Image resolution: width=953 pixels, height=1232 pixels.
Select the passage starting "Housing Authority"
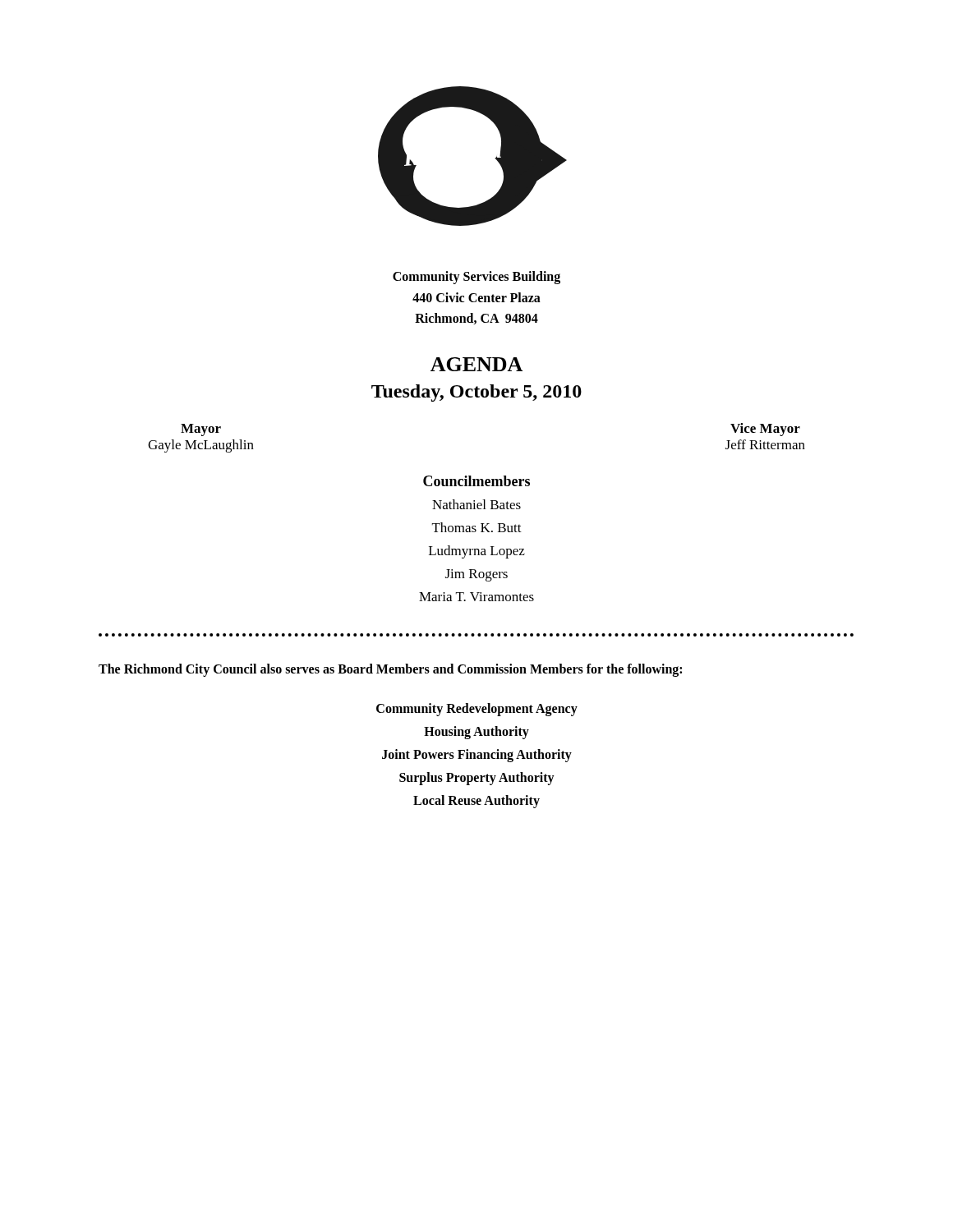476,731
